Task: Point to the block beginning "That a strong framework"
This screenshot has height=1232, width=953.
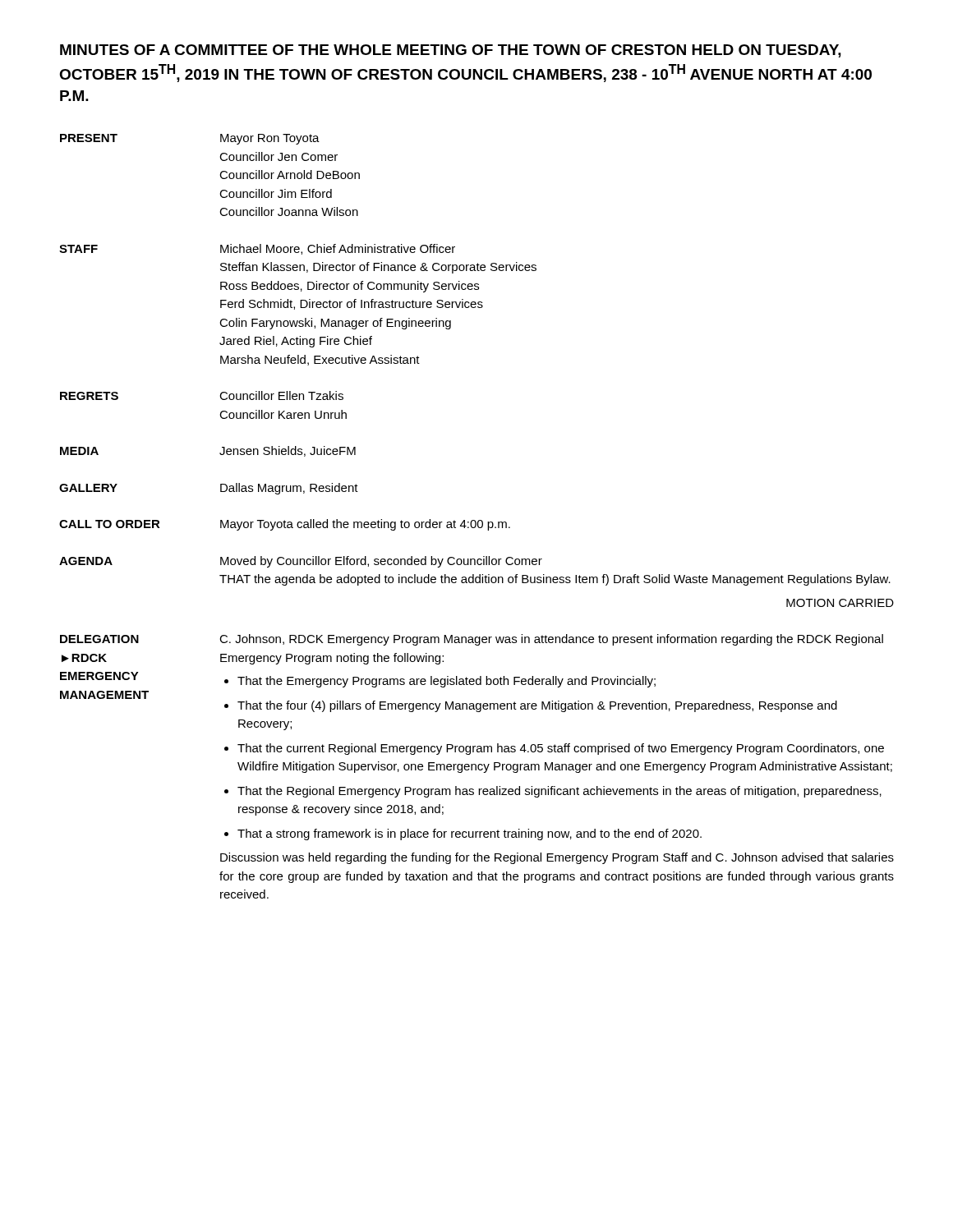Action: pos(470,833)
